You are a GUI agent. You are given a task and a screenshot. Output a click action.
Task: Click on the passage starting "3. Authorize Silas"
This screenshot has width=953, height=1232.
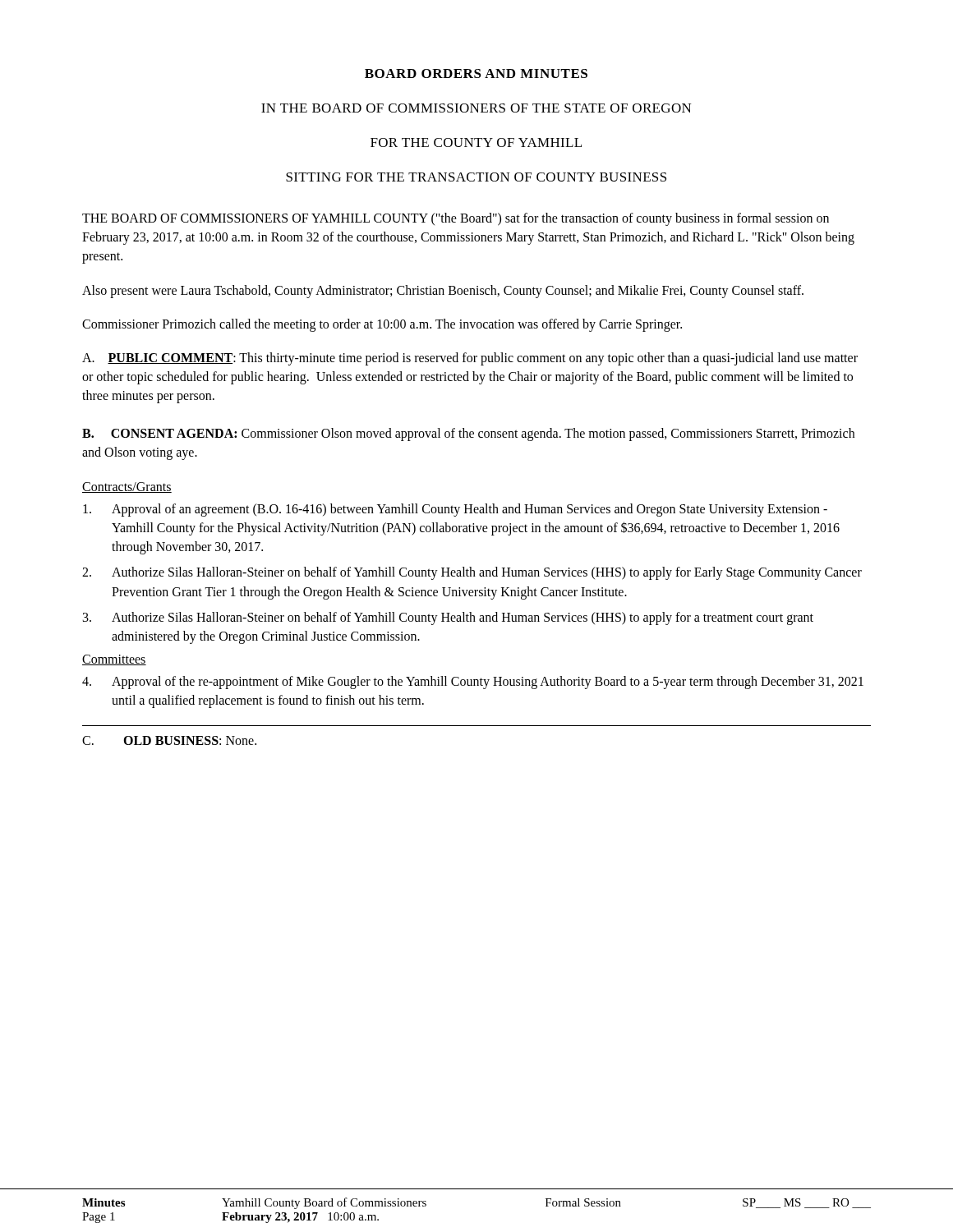pos(476,627)
